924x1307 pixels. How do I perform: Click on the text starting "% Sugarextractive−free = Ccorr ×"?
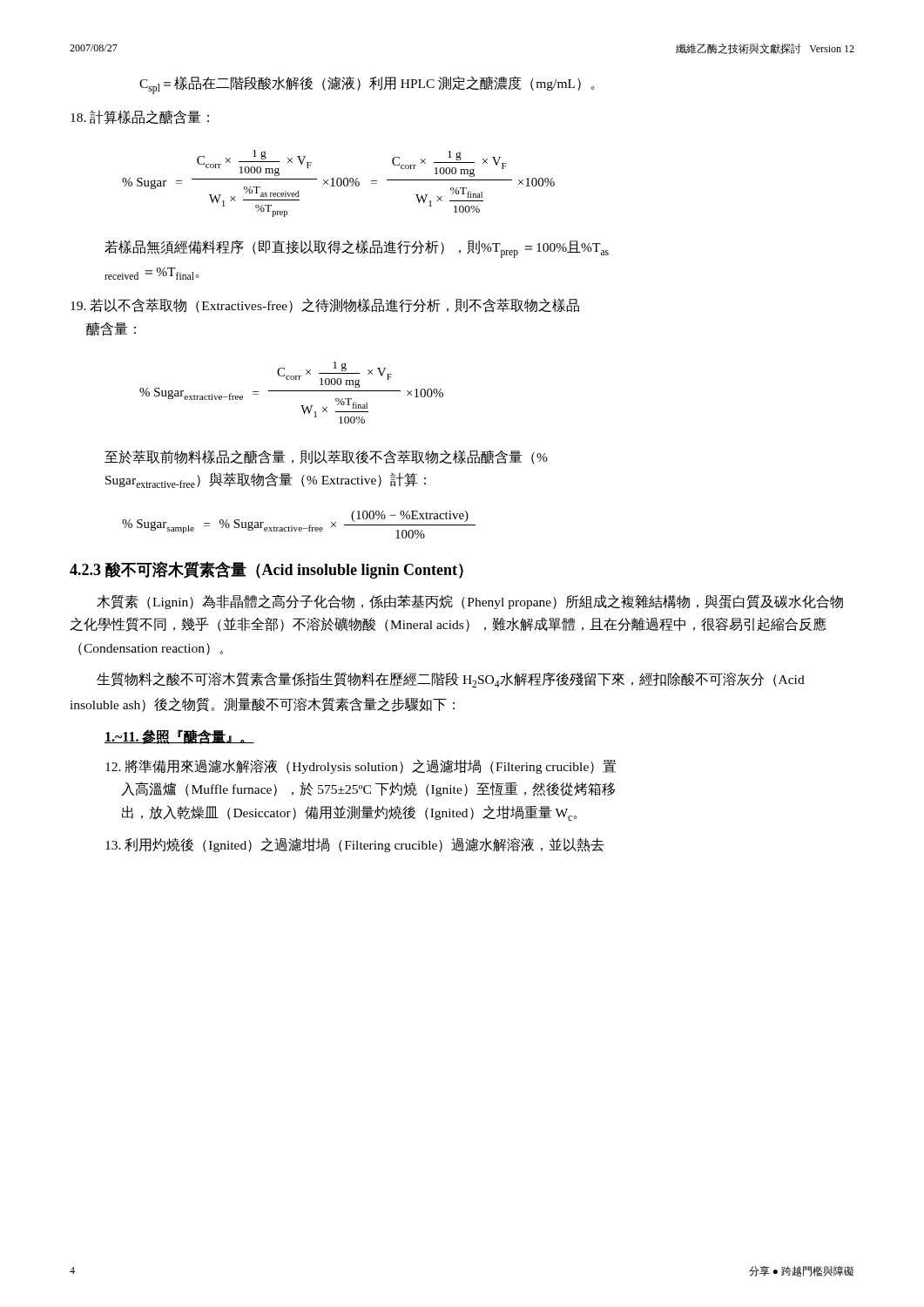point(291,393)
